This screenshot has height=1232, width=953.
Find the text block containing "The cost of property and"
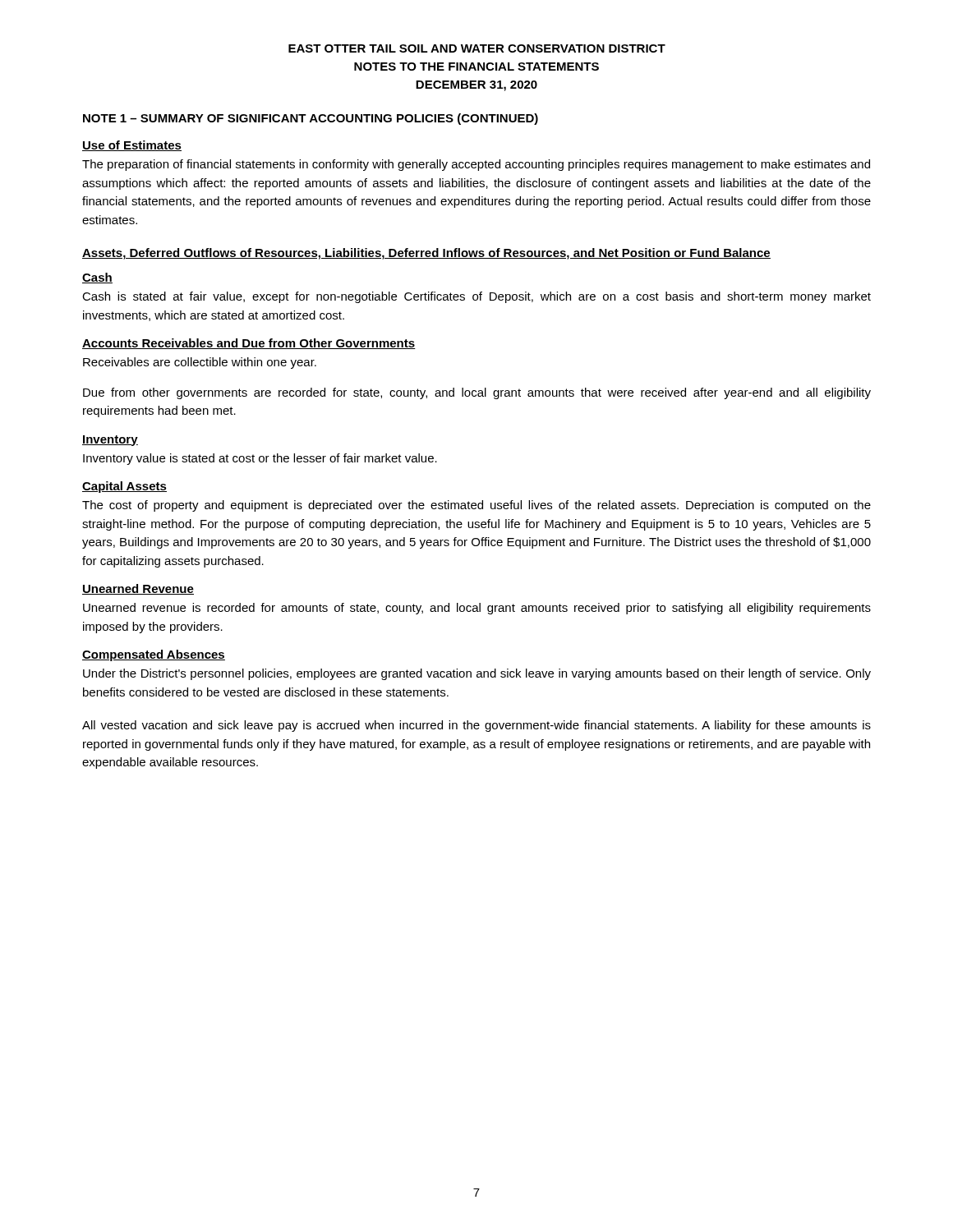(476, 532)
